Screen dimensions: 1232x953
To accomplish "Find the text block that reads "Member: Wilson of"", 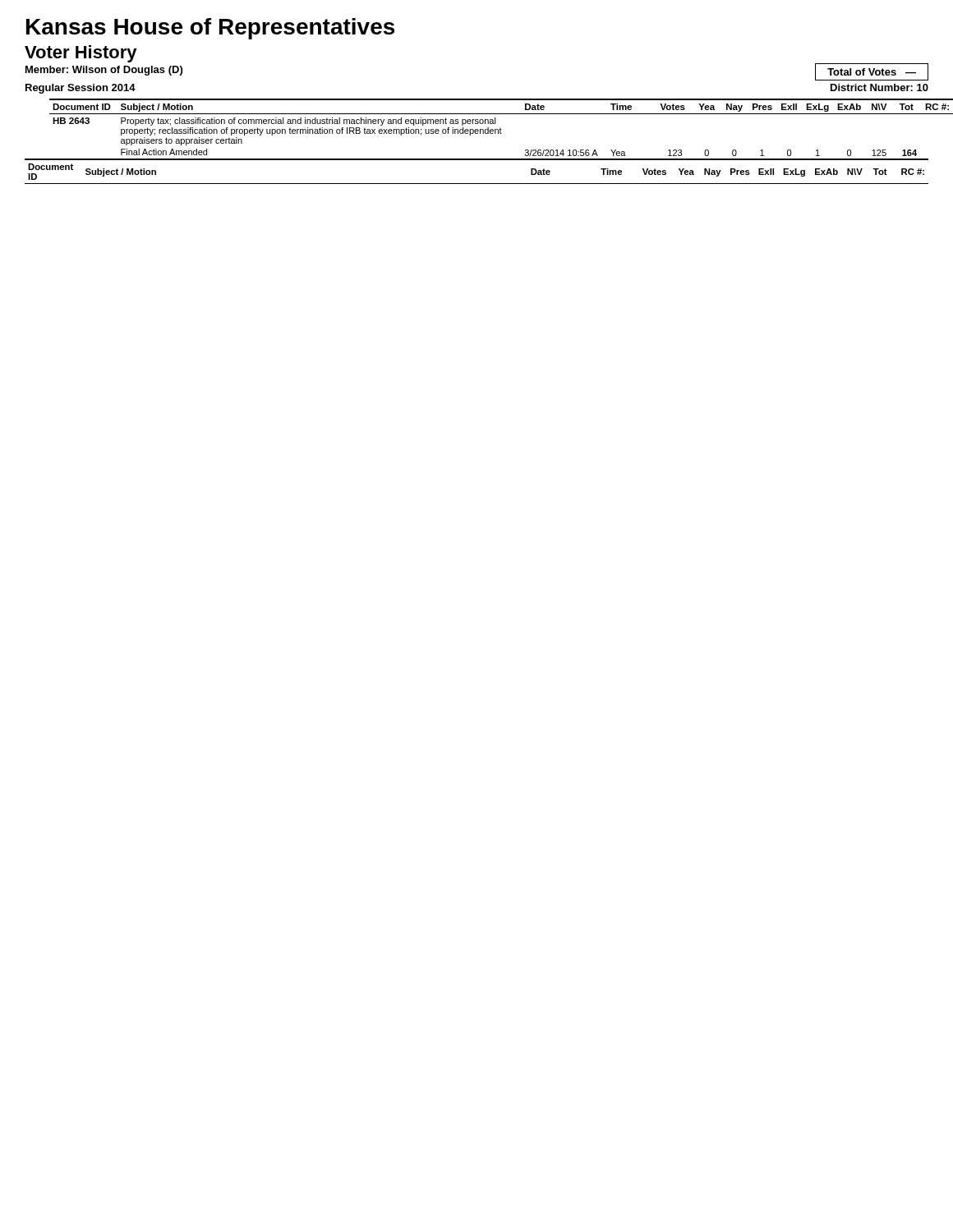I will (x=104, y=69).
